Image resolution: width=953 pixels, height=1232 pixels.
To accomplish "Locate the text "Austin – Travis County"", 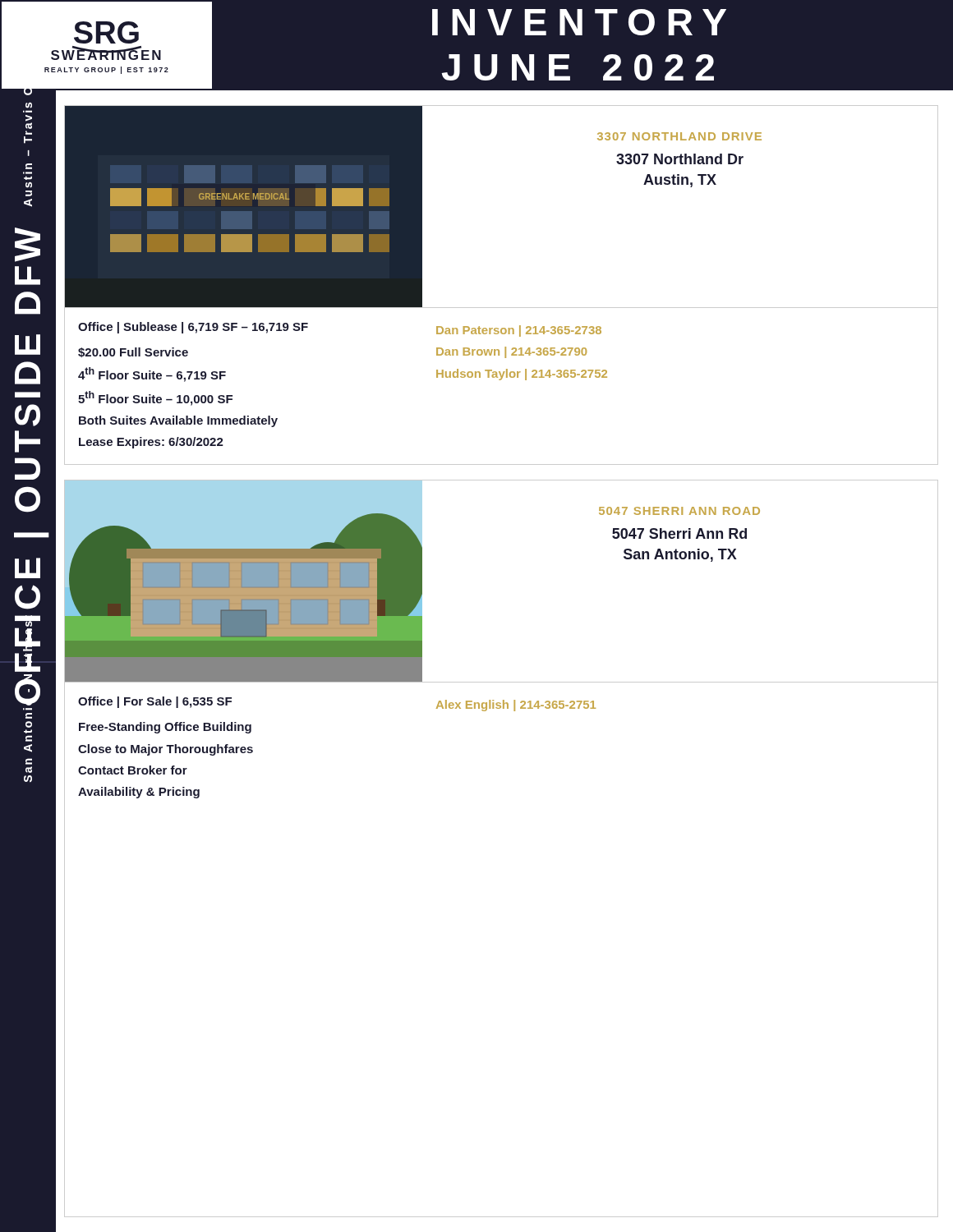I will tap(28, 126).
